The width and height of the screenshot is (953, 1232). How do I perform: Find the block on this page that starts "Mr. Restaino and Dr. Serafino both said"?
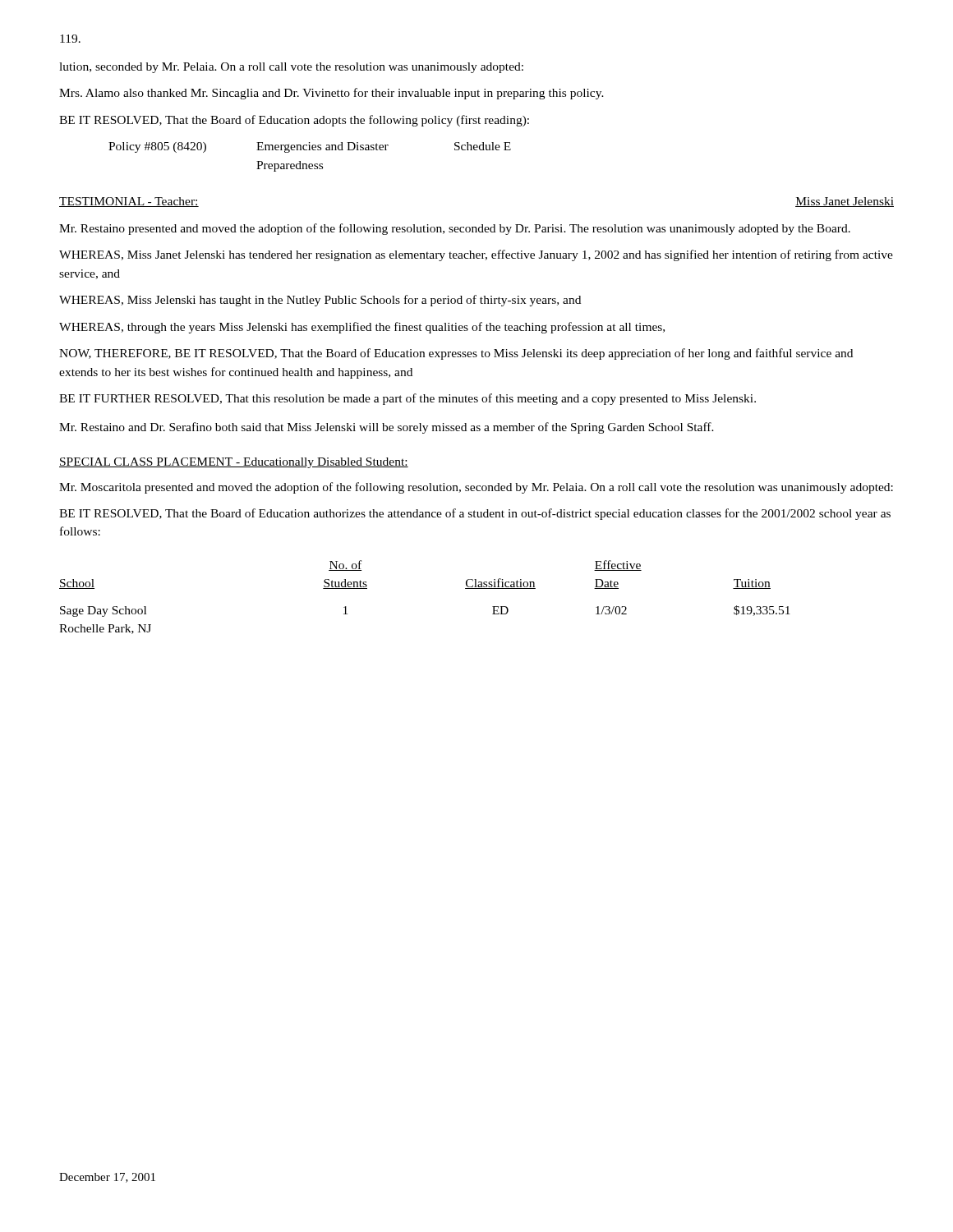pos(387,426)
